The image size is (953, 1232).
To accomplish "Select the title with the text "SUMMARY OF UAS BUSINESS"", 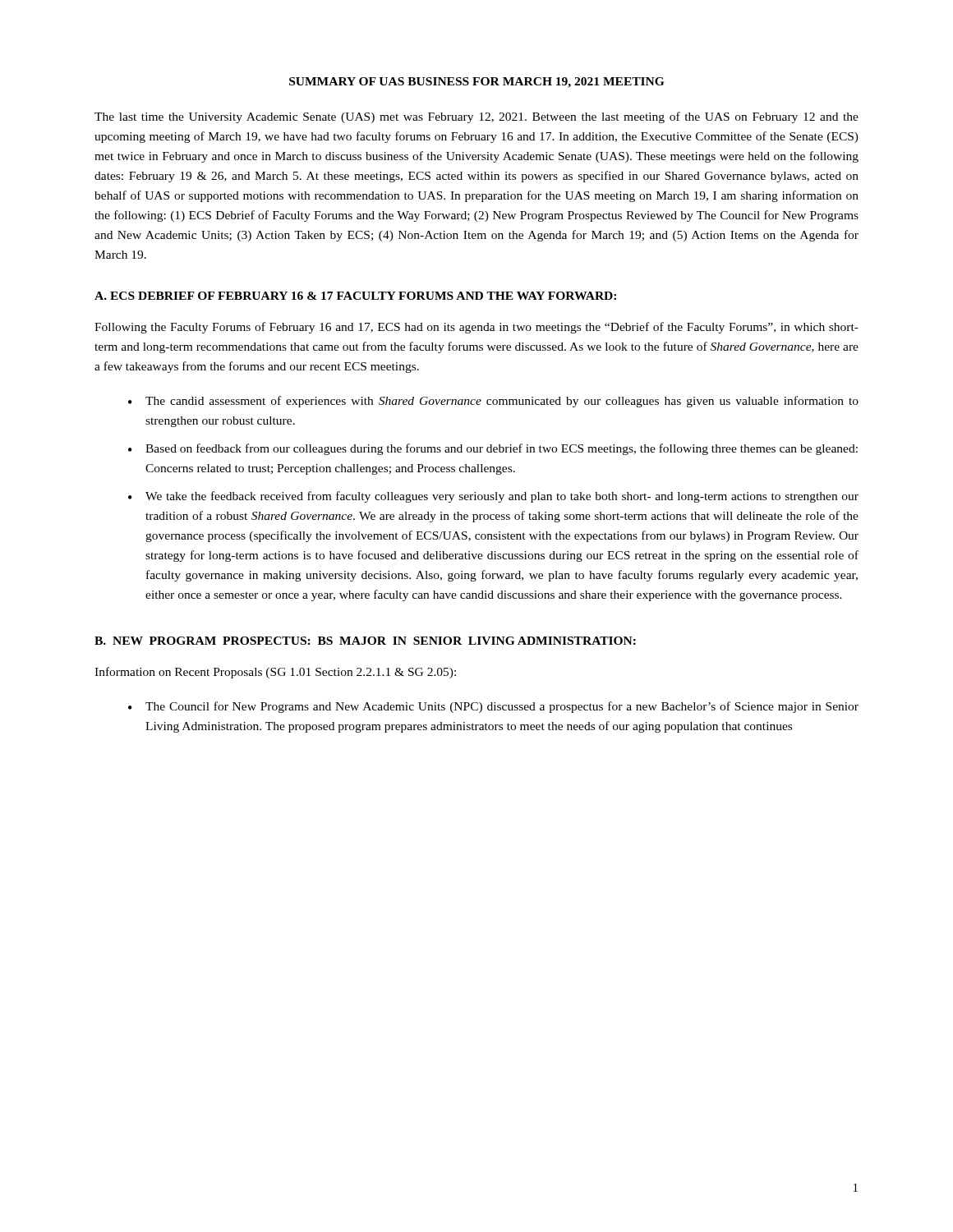I will pos(476,81).
